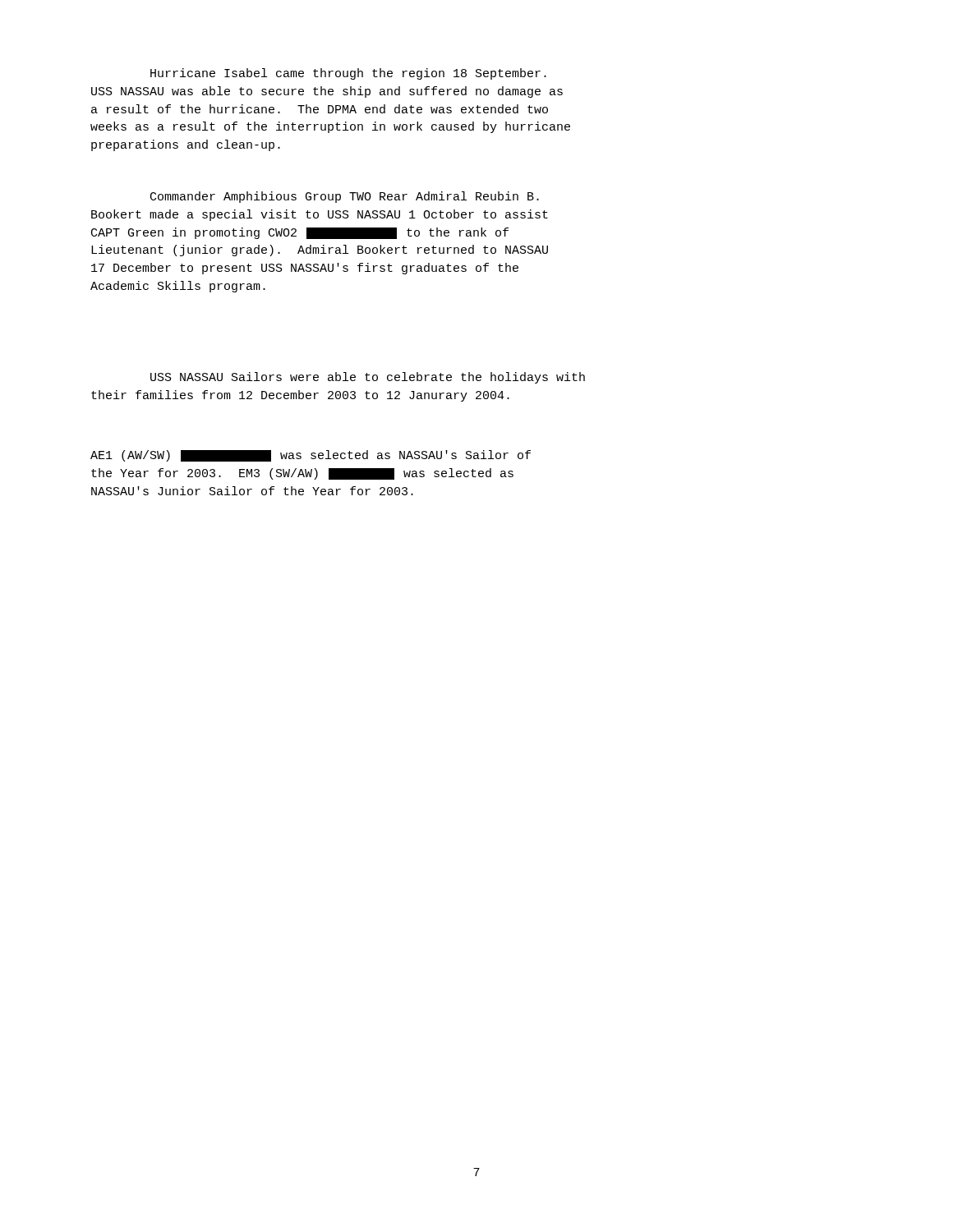This screenshot has width=953, height=1232.
Task: Locate the text block that reads "Commander Amphibious Group TWO Rear Admiral Reubin B."
Action: click(320, 242)
